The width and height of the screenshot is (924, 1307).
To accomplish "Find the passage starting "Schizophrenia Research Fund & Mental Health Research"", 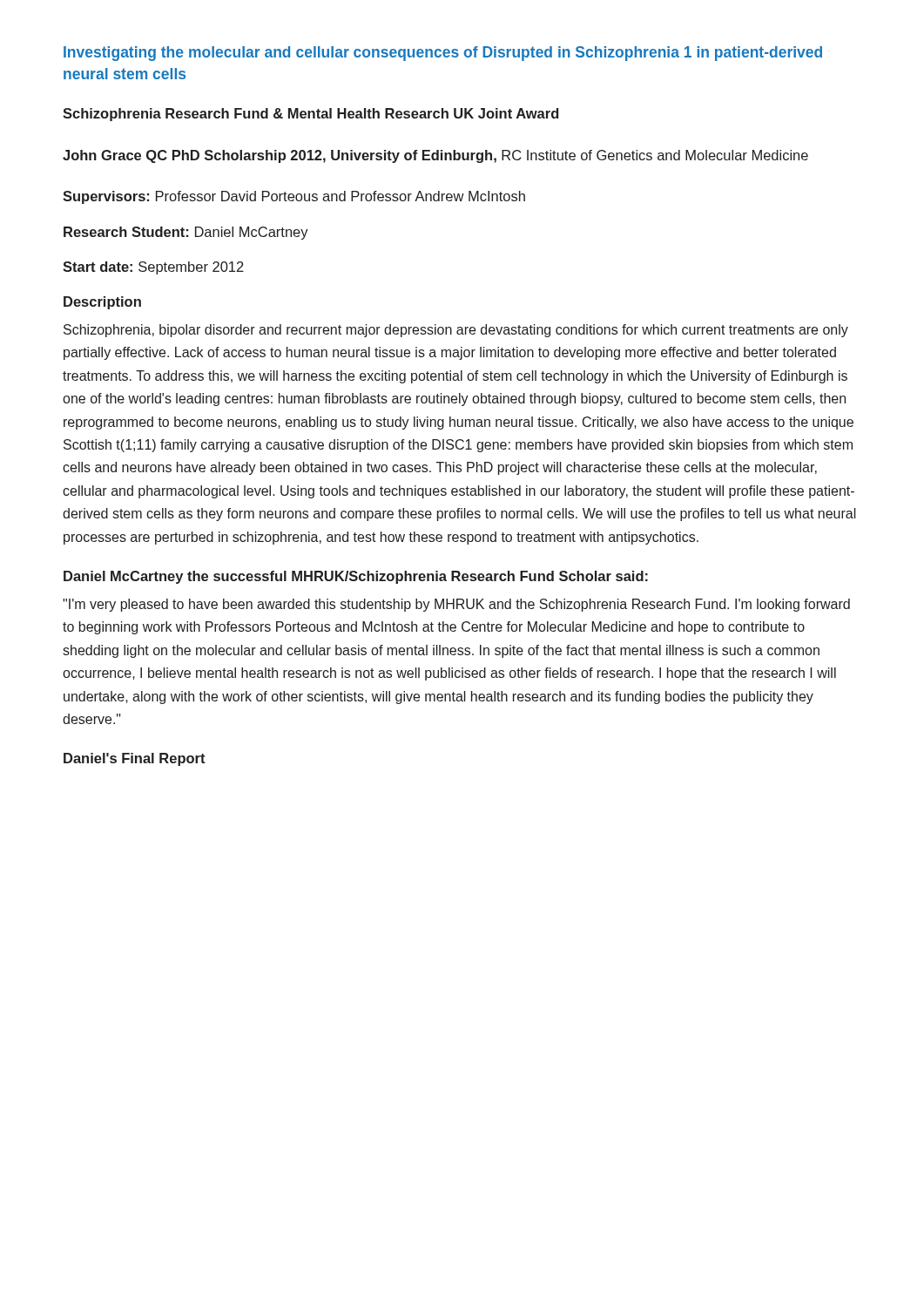I will tap(311, 113).
